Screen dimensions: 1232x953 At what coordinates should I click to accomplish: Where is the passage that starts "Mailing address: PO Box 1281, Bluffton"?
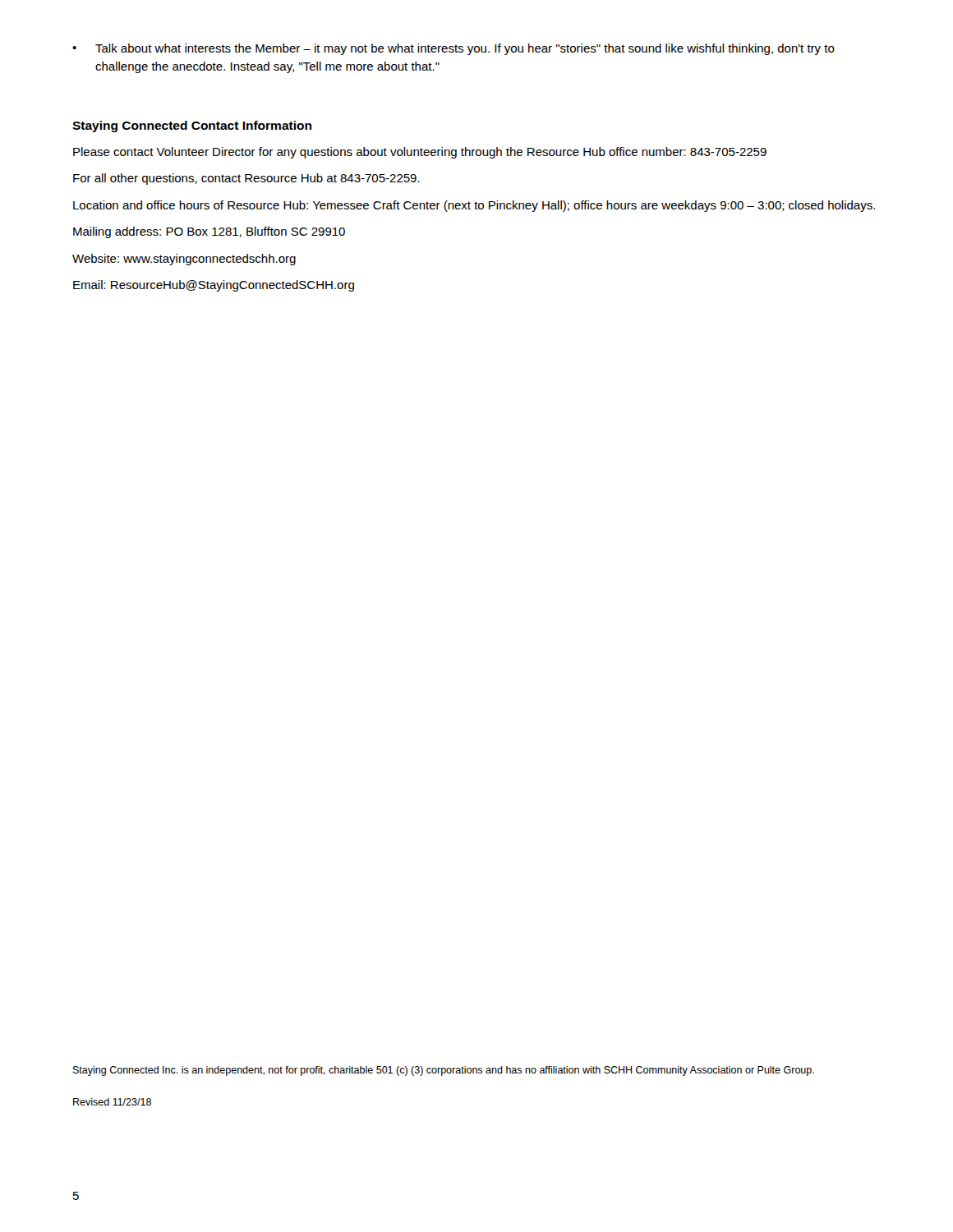(x=209, y=231)
